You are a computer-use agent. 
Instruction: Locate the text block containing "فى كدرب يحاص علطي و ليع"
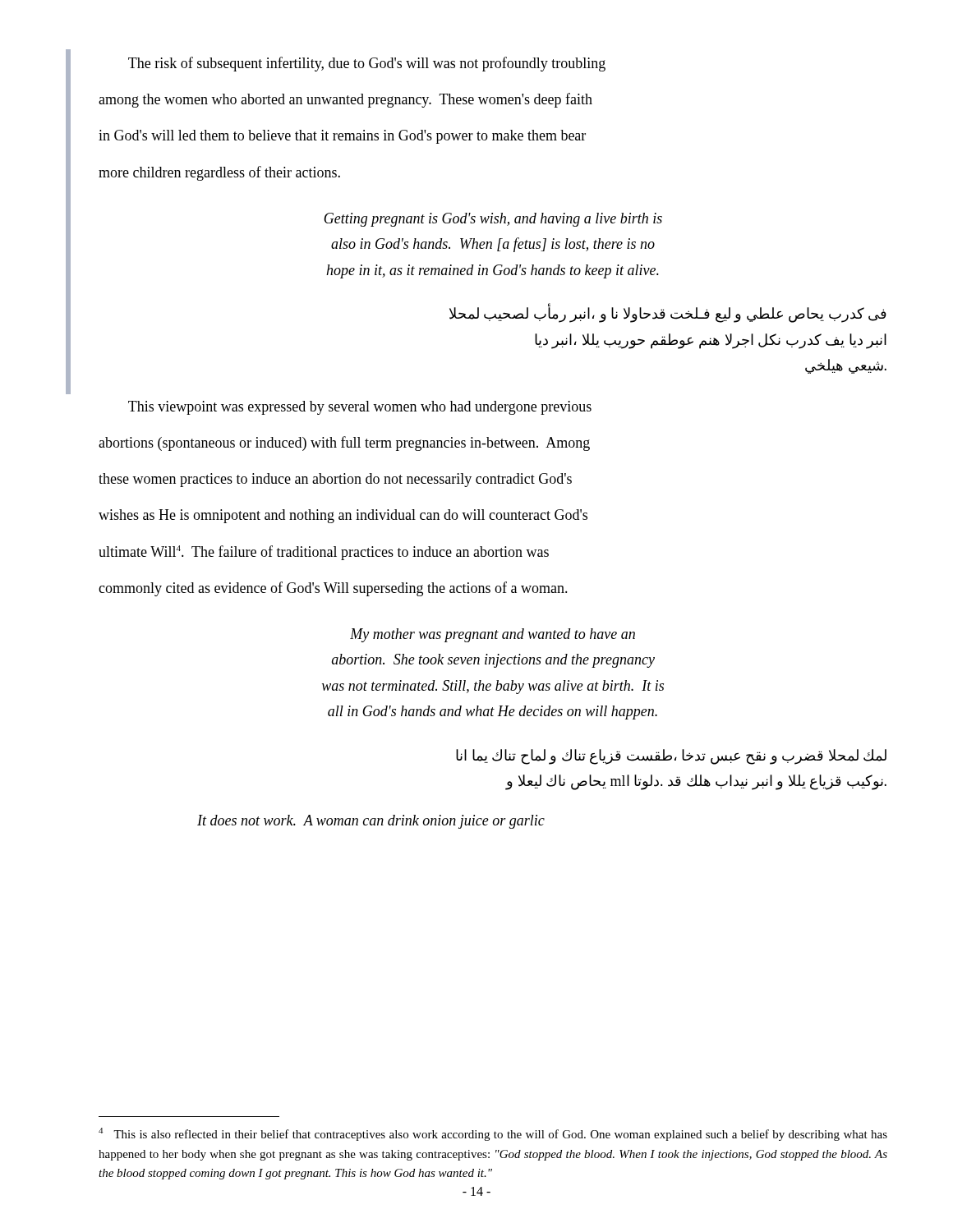pos(668,340)
